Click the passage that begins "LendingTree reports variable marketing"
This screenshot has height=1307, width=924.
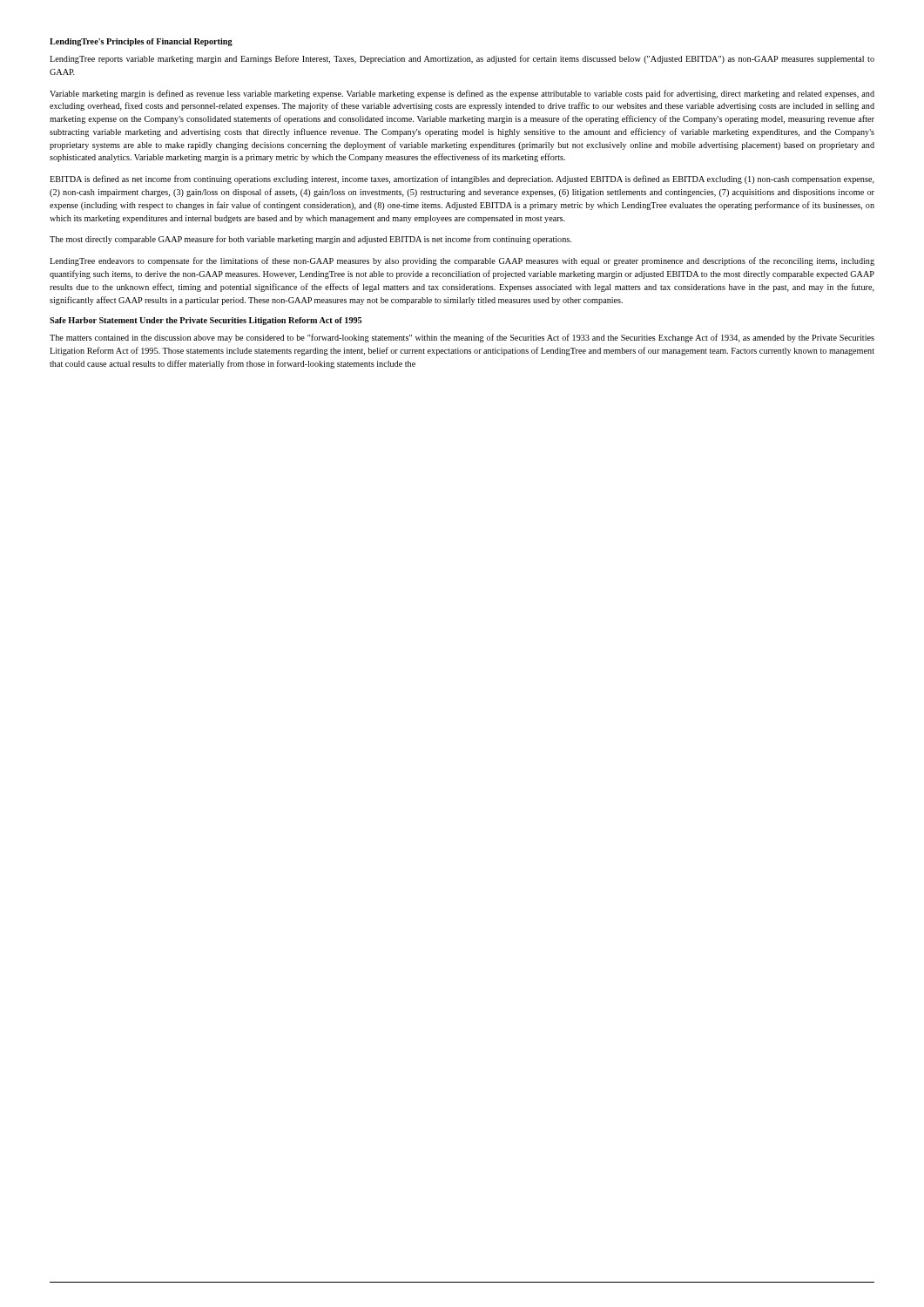[x=462, y=65]
